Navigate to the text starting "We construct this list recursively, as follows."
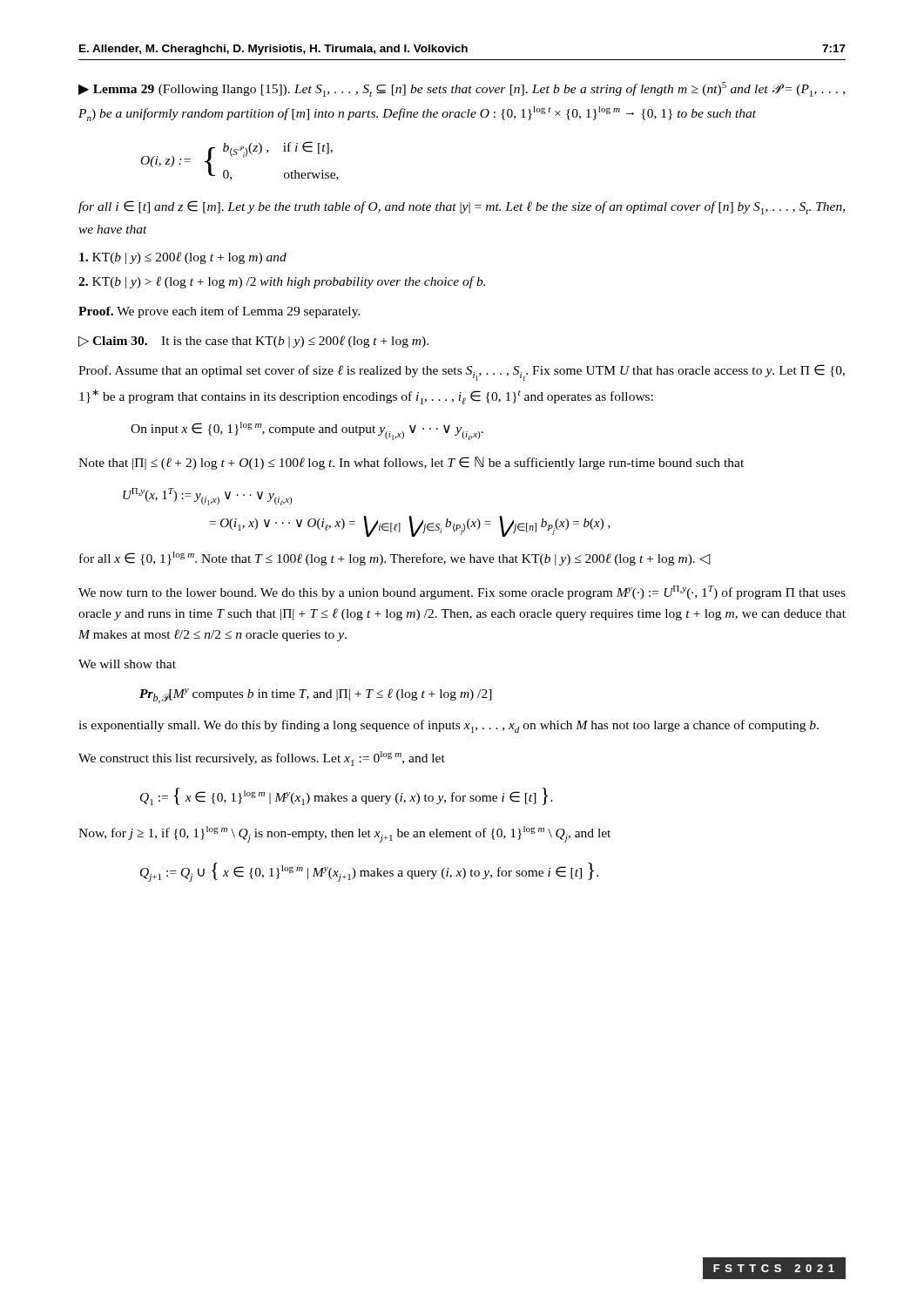 (x=262, y=758)
